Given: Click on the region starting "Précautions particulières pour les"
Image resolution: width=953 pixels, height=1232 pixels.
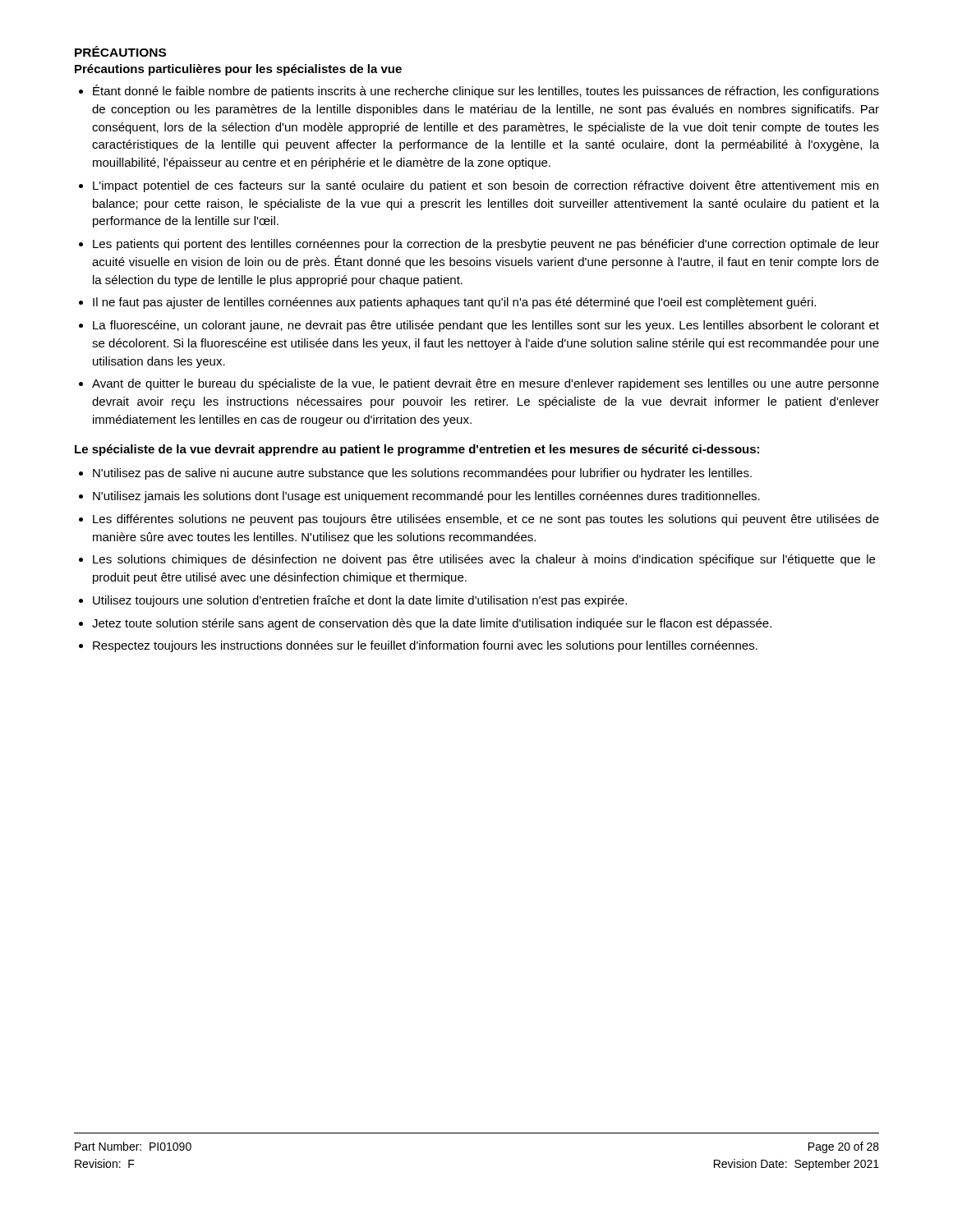Looking at the screenshot, I should [238, 69].
